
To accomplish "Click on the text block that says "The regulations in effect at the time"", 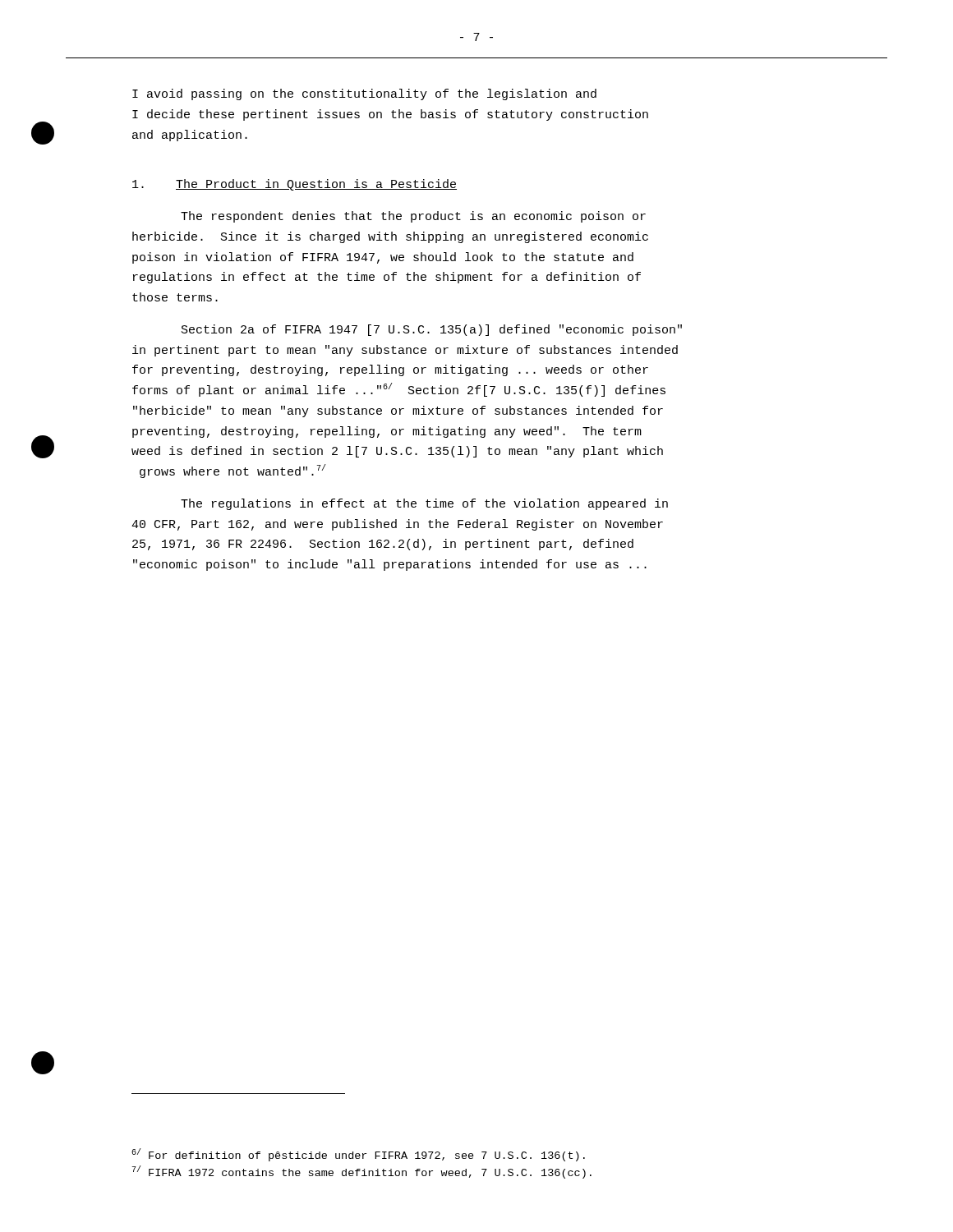I will pos(400,535).
